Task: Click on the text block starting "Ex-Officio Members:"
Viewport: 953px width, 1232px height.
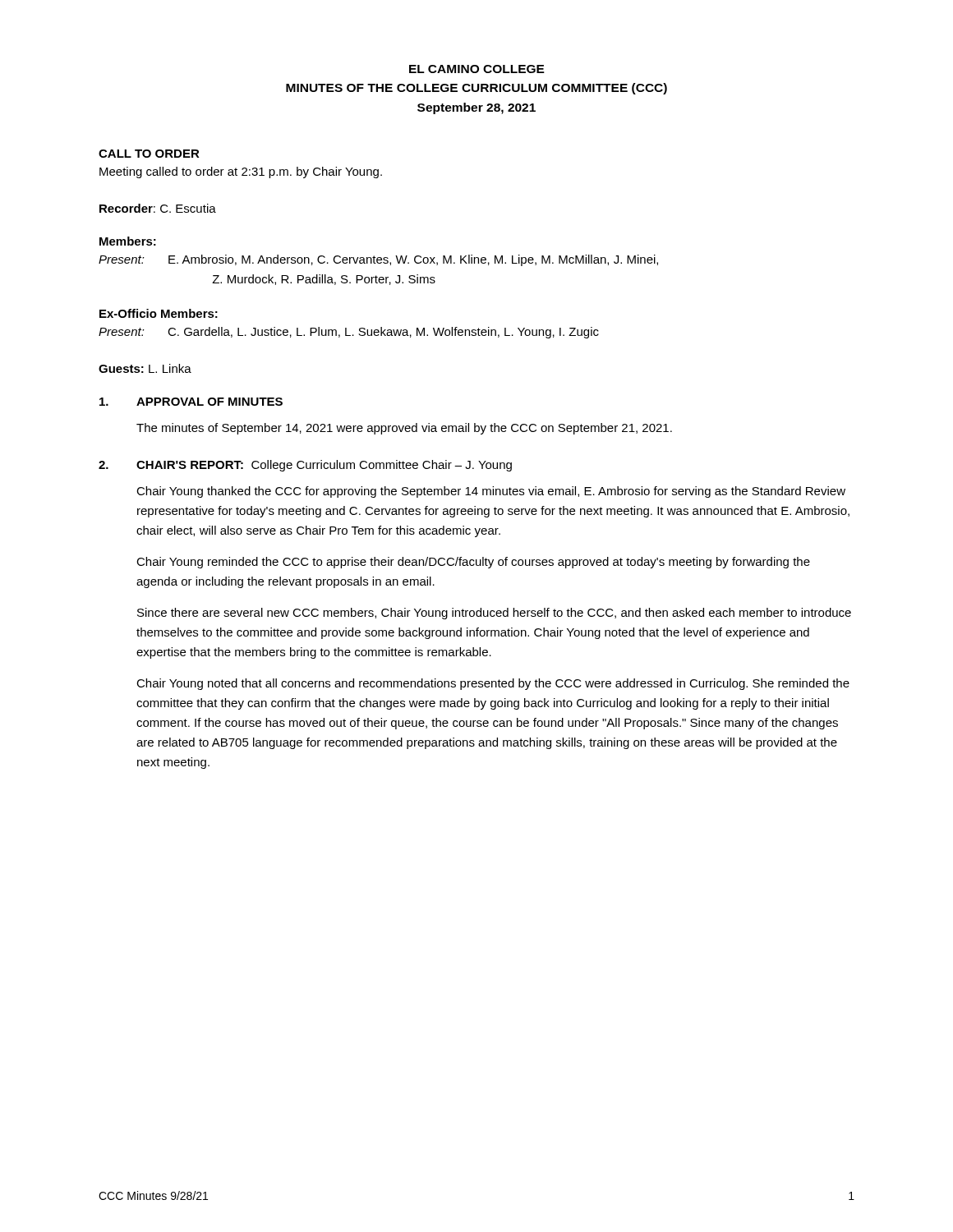Action: click(x=158, y=313)
